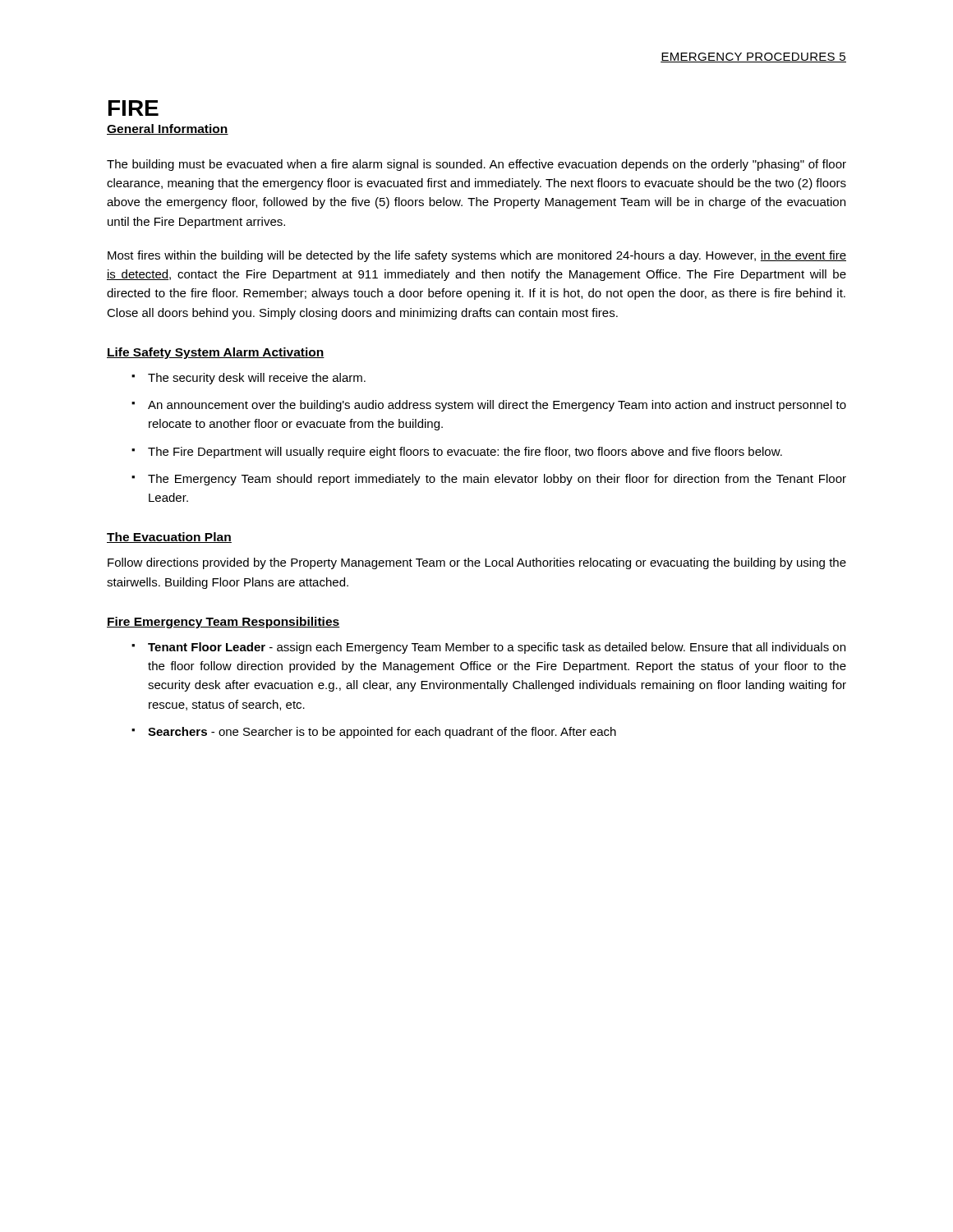
Task: Find the text starting "The Emergency Team should report immediately to"
Action: [497, 488]
